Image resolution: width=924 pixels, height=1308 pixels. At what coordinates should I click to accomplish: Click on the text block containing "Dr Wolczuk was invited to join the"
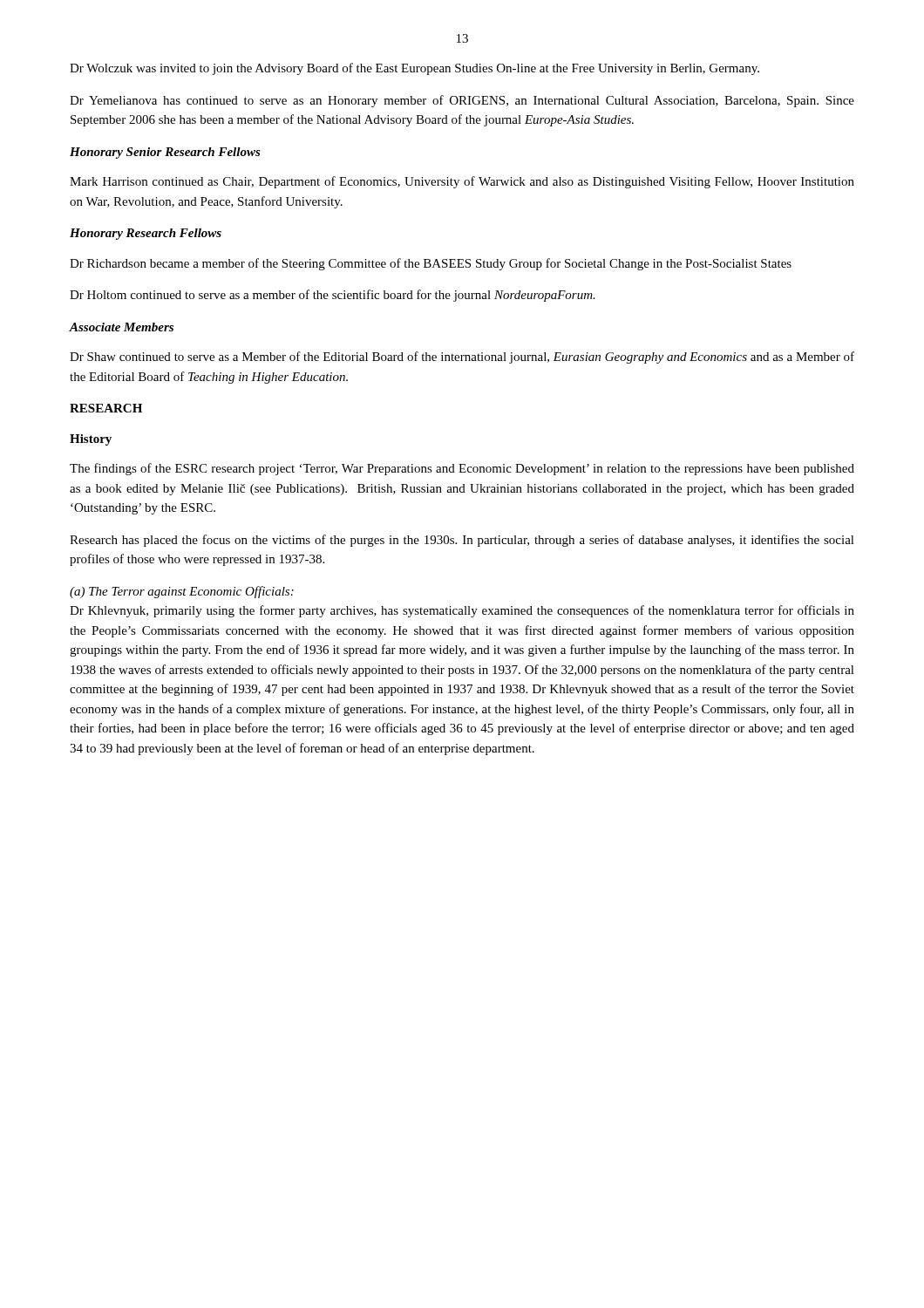(x=462, y=68)
